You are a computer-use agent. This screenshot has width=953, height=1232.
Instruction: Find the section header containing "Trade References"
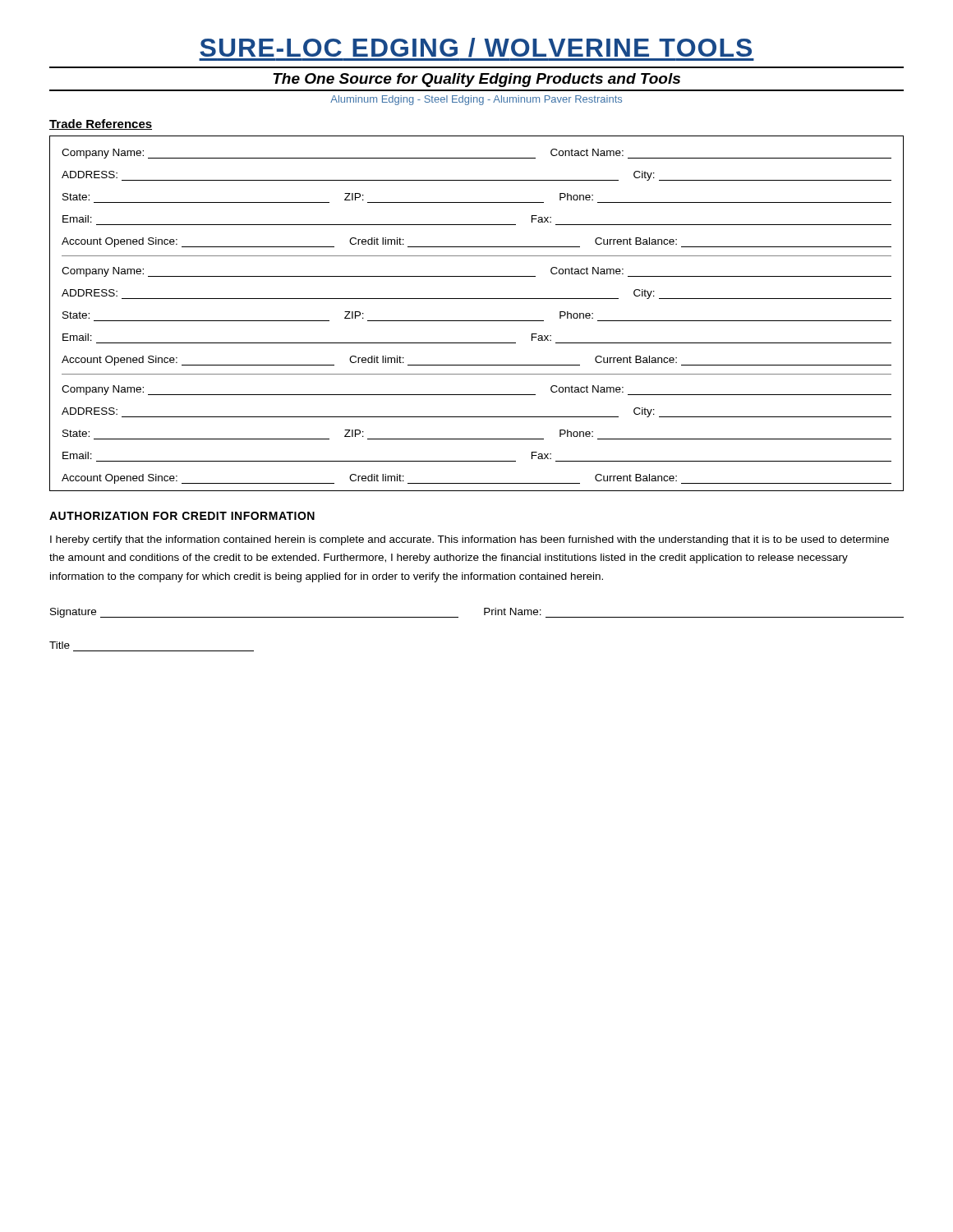point(101,124)
